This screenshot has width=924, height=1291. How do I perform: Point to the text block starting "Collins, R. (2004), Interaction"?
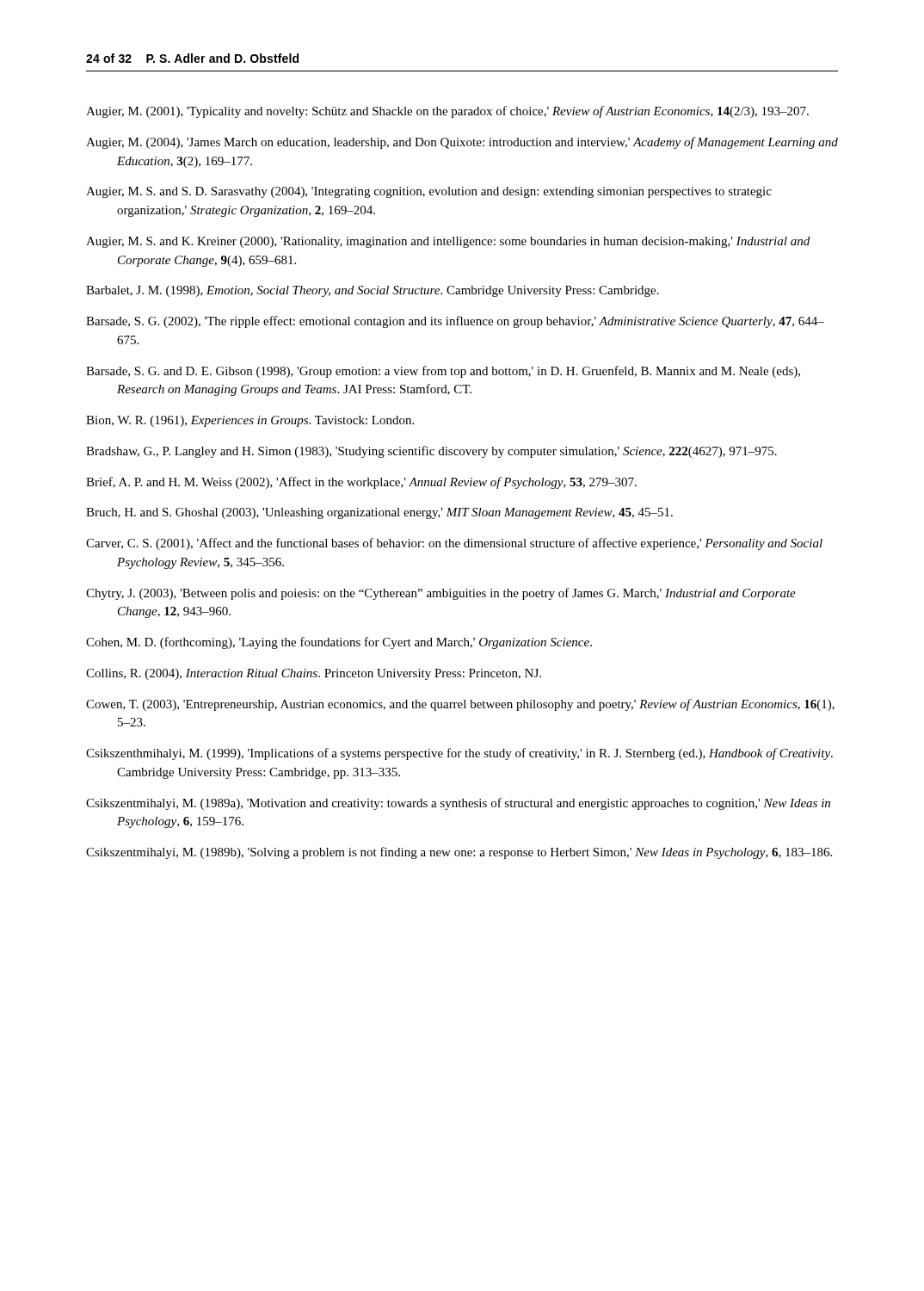point(314,674)
